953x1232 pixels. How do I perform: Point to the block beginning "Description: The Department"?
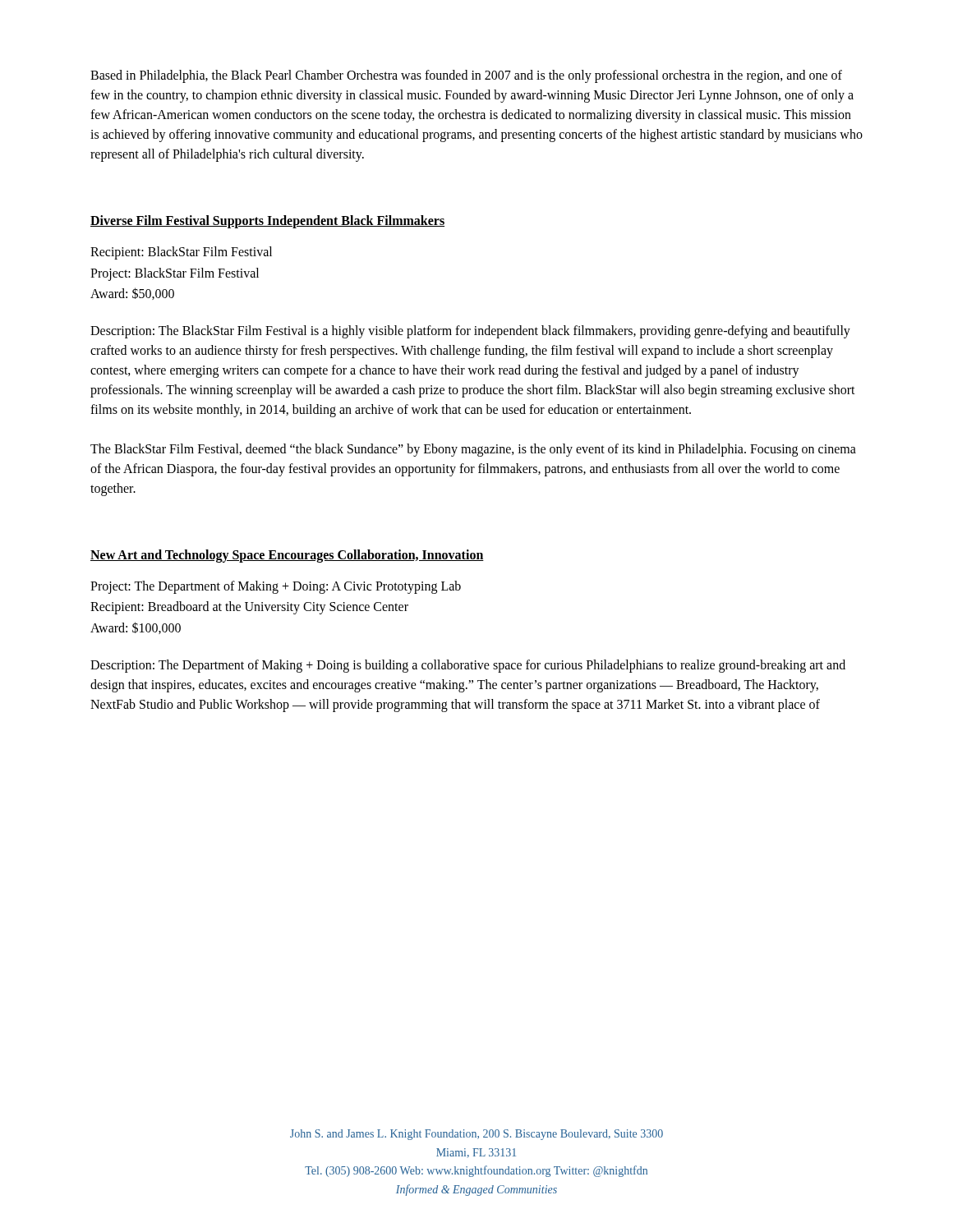click(468, 684)
